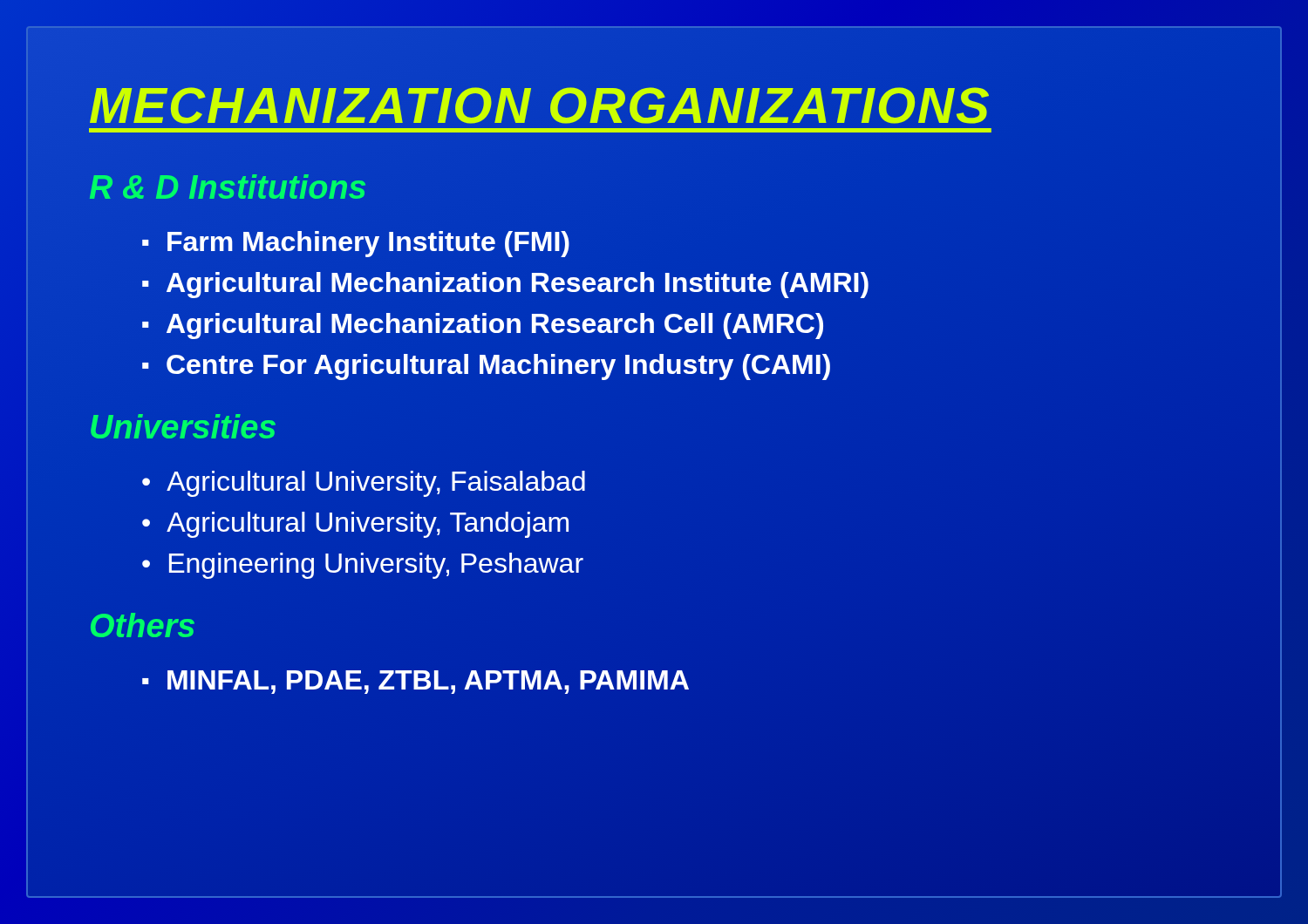Navigate to the region starting "Engineering University, Peshawar"
The width and height of the screenshot is (1308, 924).
click(x=375, y=563)
